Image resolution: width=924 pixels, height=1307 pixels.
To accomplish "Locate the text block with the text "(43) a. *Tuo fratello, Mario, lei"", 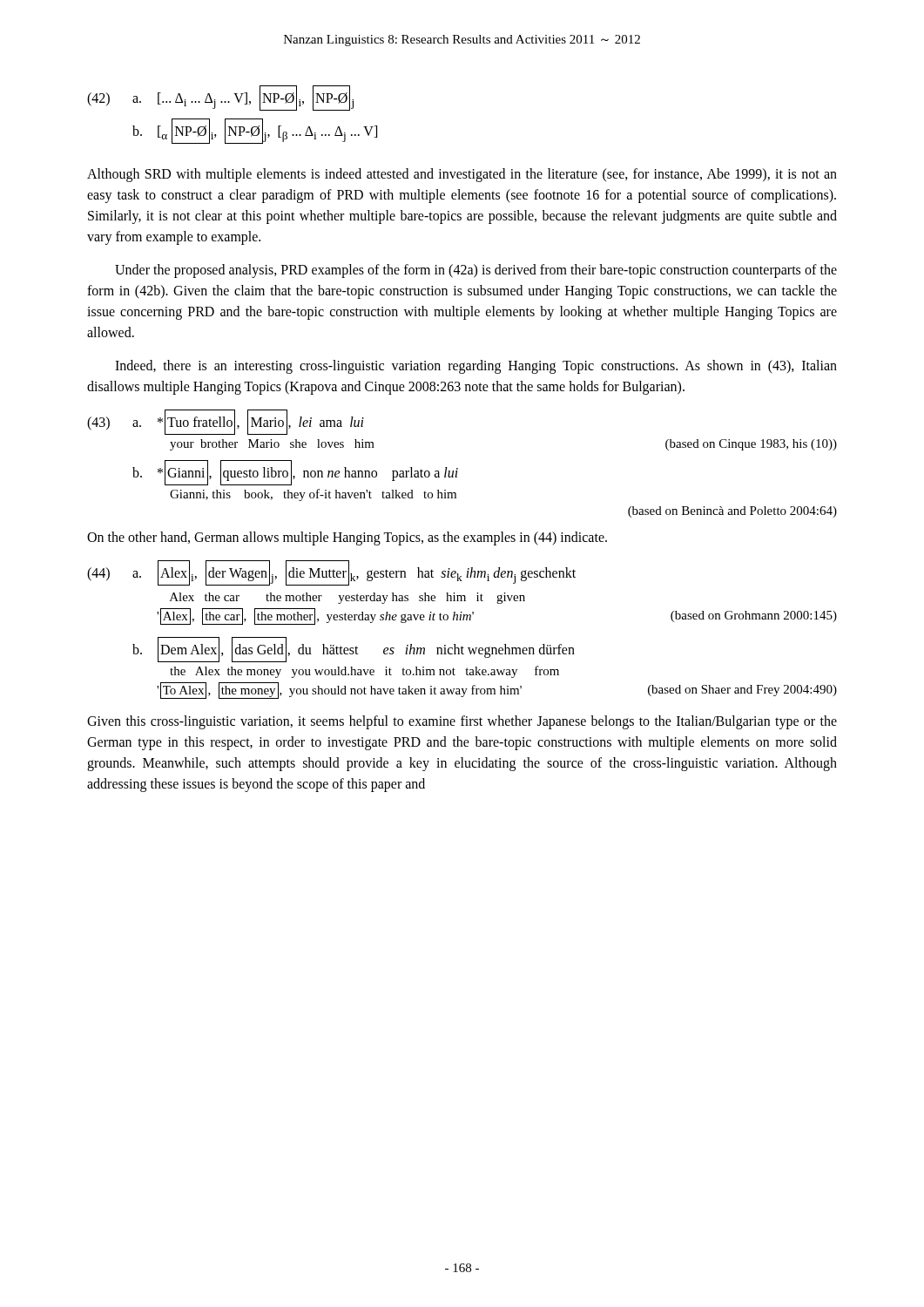I will click(462, 464).
